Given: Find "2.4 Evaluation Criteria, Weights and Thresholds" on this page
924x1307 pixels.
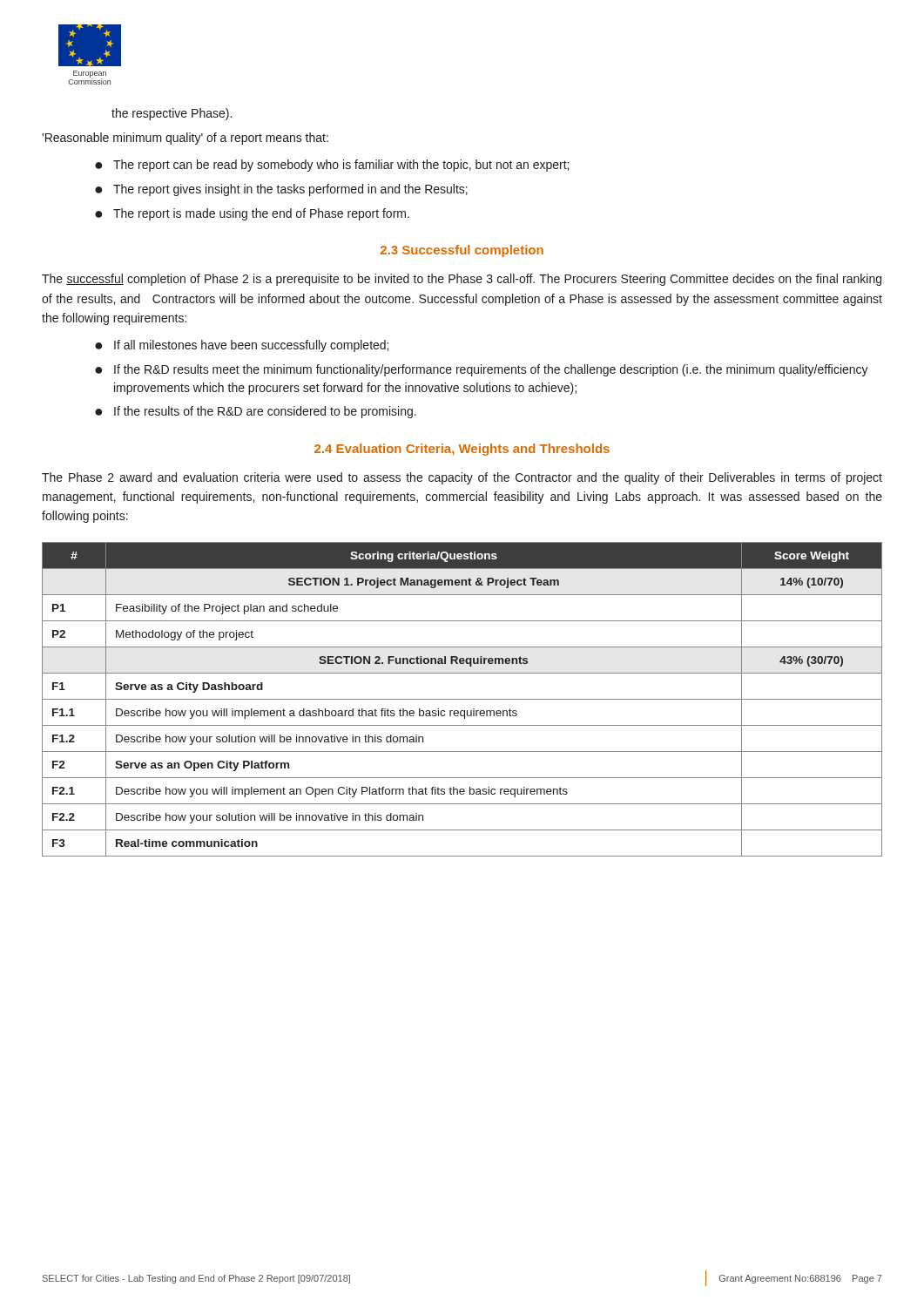Looking at the screenshot, I should pos(462,448).
